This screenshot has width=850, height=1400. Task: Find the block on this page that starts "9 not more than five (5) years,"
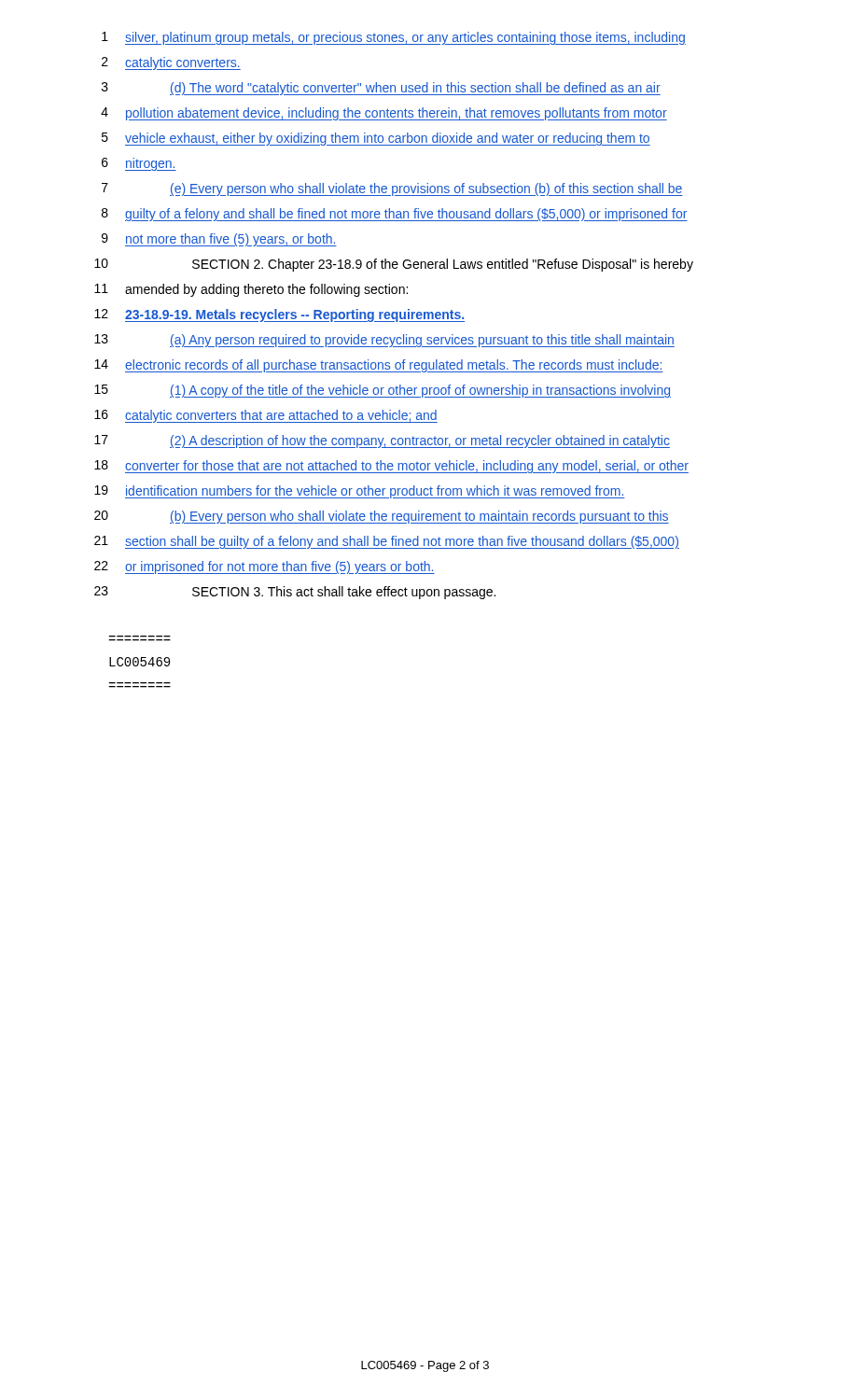(x=219, y=240)
